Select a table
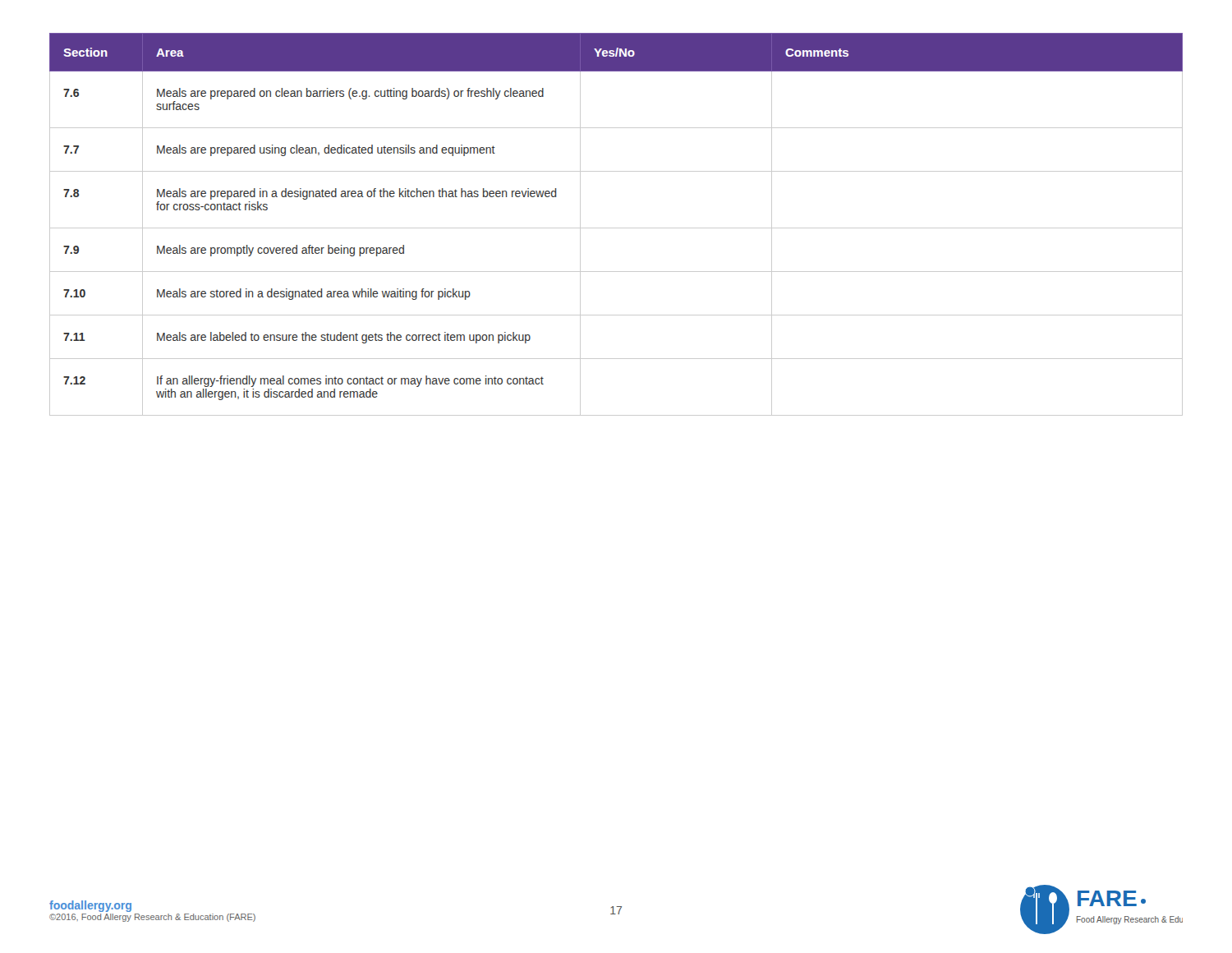The width and height of the screenshot is (1232, 953). point(616,224)
